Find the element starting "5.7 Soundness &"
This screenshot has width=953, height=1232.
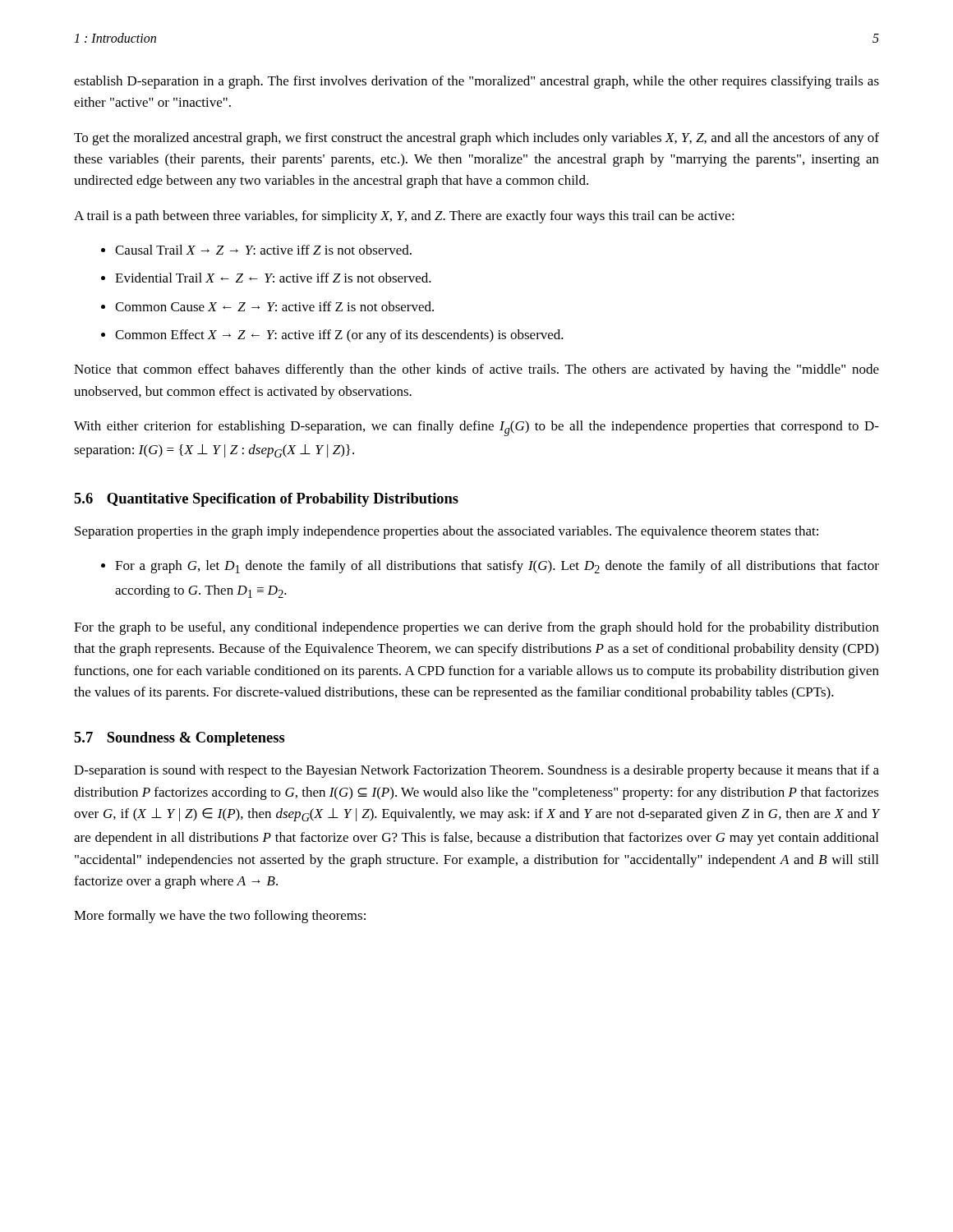point(180,739)
